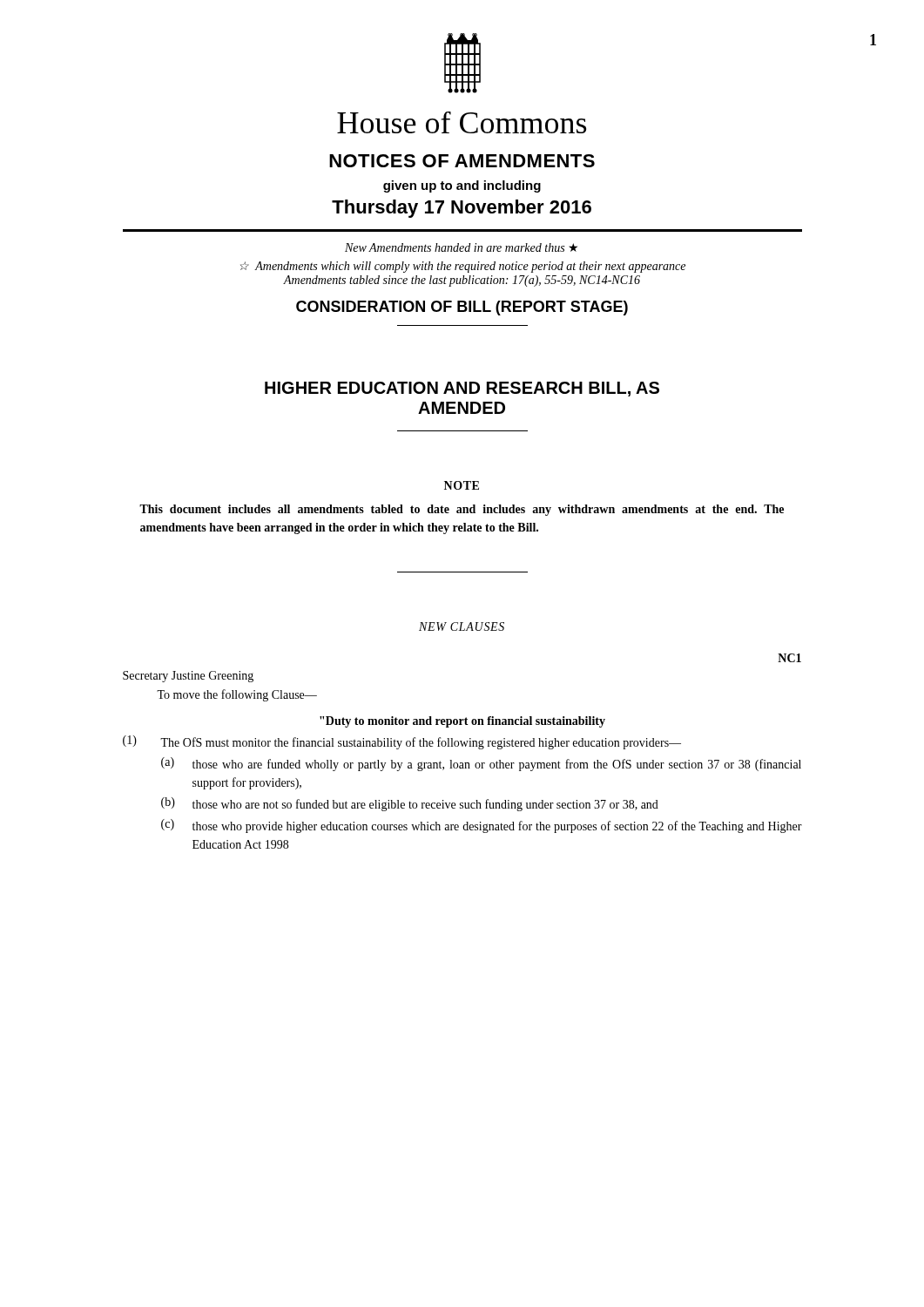This screenshot has width=924, height=1307.
Task: Find "New Amendments handed in are marked thus ★" on this page
Action: (462, 248)
